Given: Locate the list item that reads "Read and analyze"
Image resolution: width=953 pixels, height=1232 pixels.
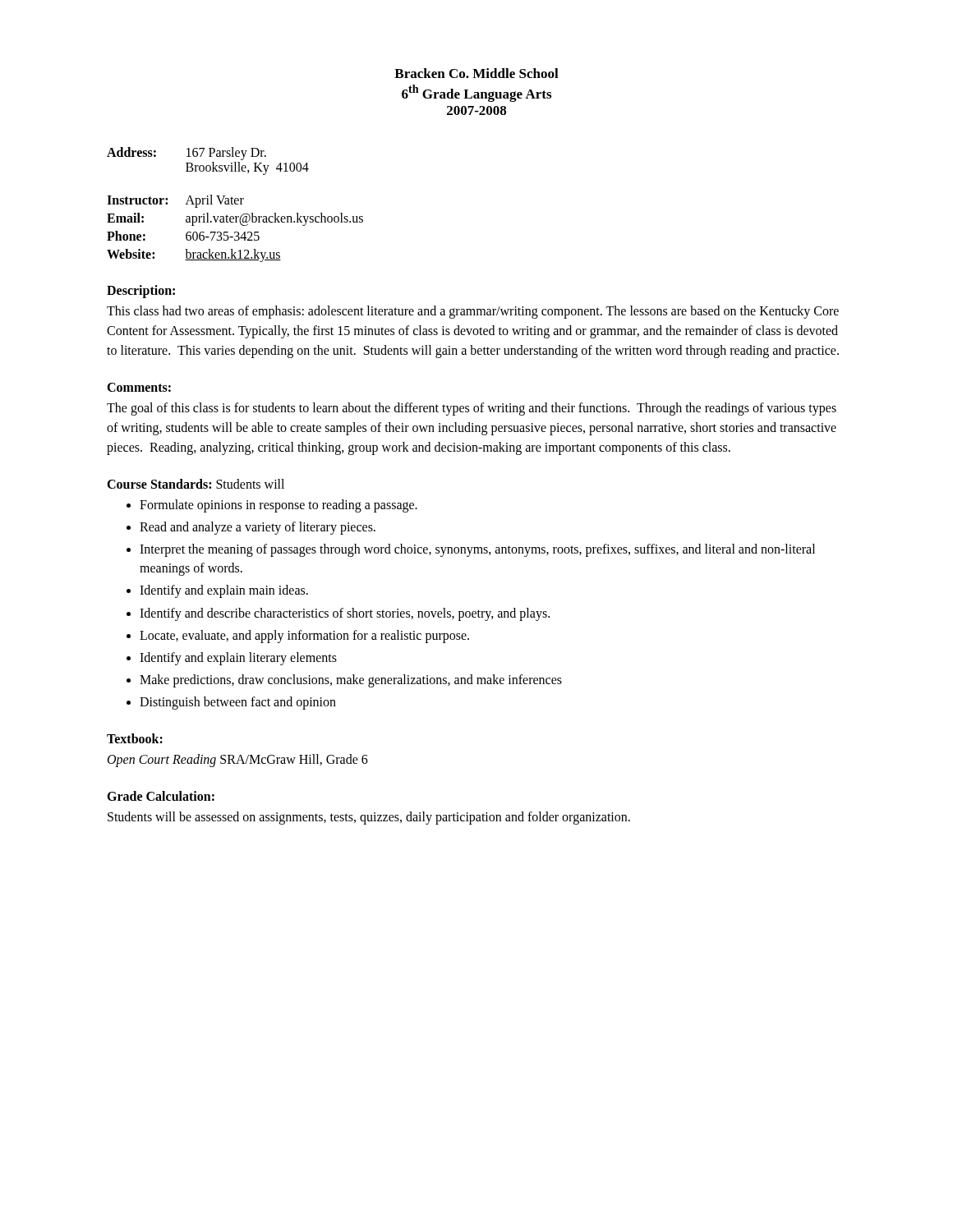Looking at the screenshot, I should 251,528.
